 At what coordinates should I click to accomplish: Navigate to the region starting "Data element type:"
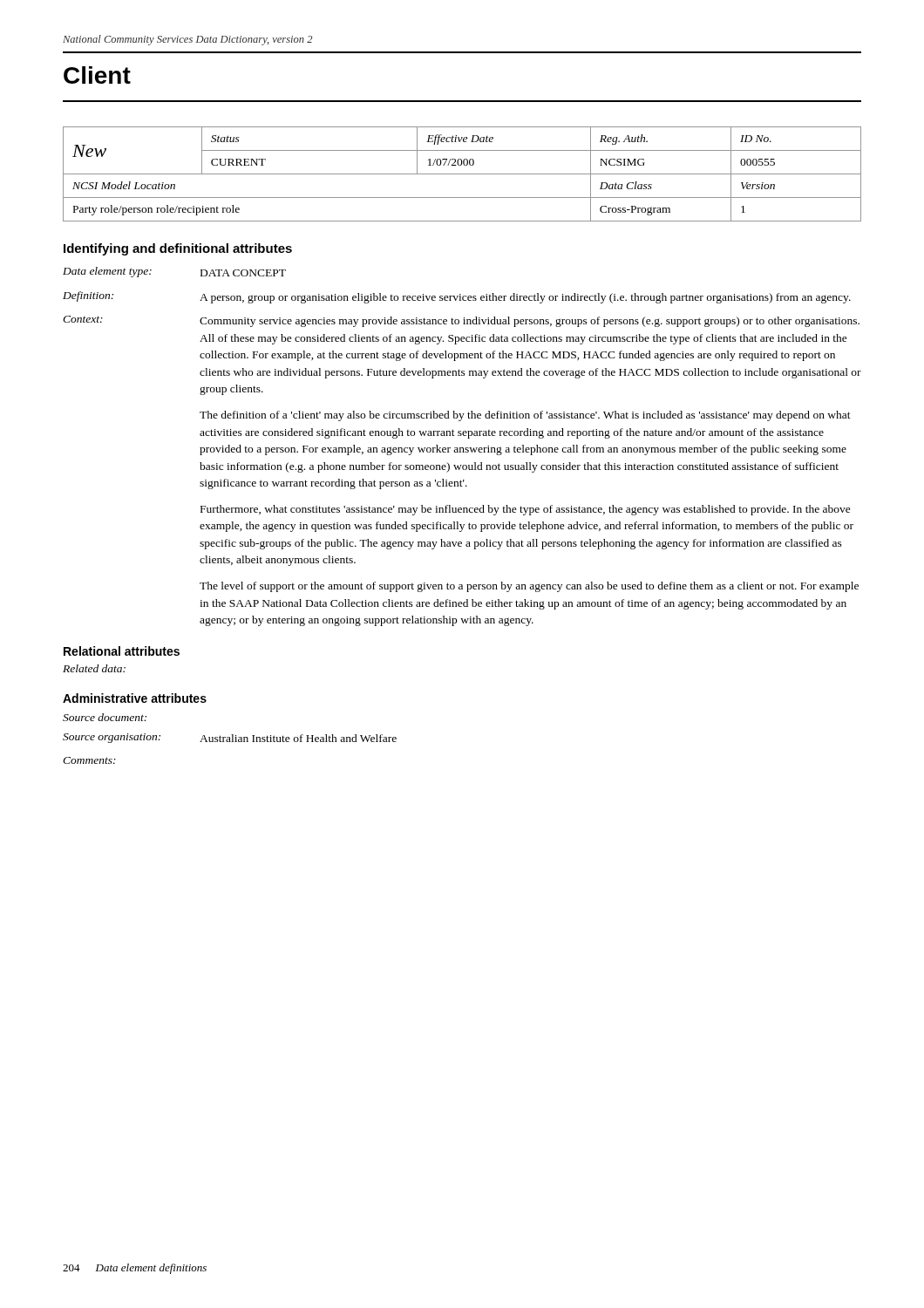point(108,271)
